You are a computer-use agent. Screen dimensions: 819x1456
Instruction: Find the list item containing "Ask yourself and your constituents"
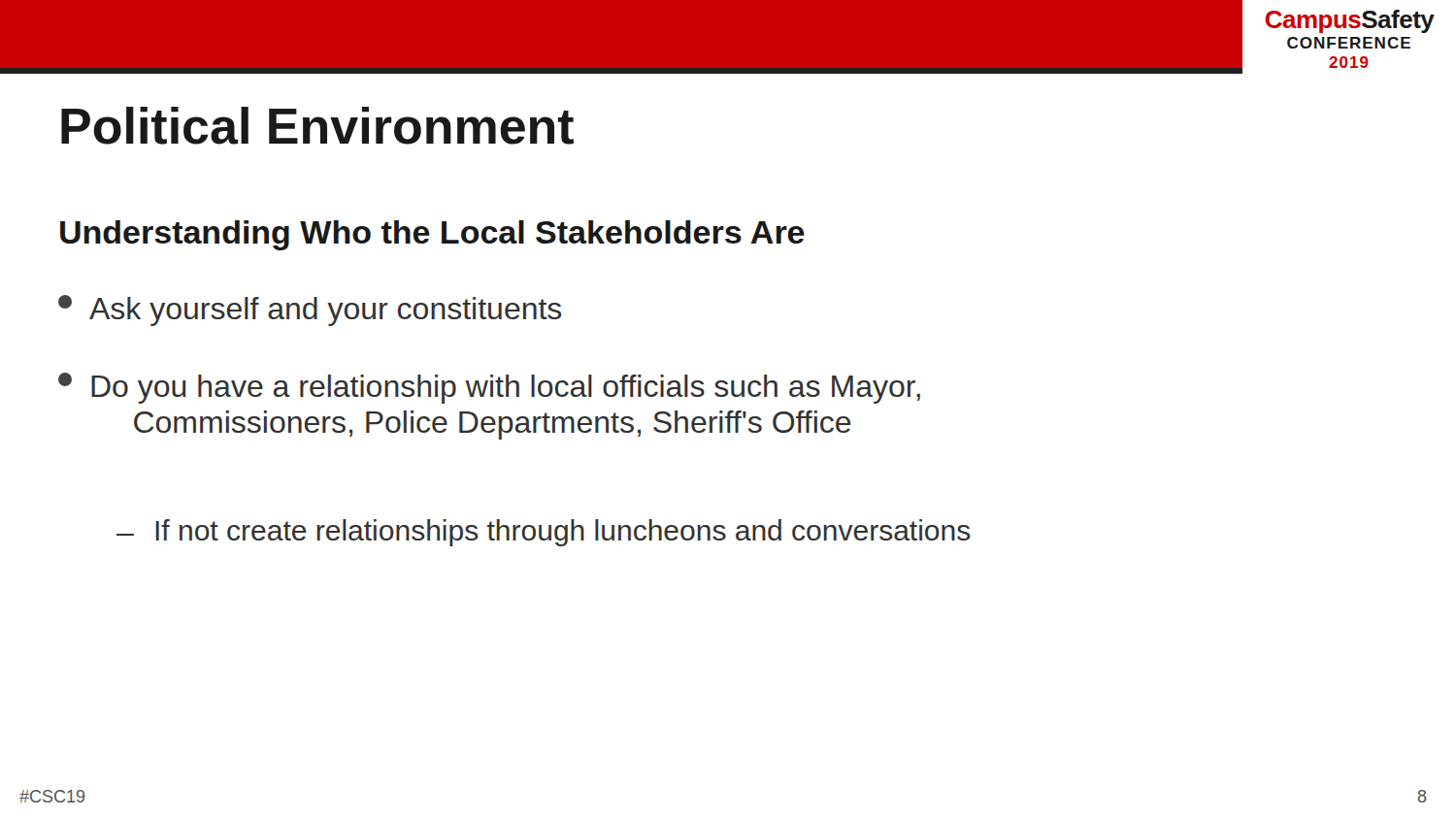[x=310, y=311]
